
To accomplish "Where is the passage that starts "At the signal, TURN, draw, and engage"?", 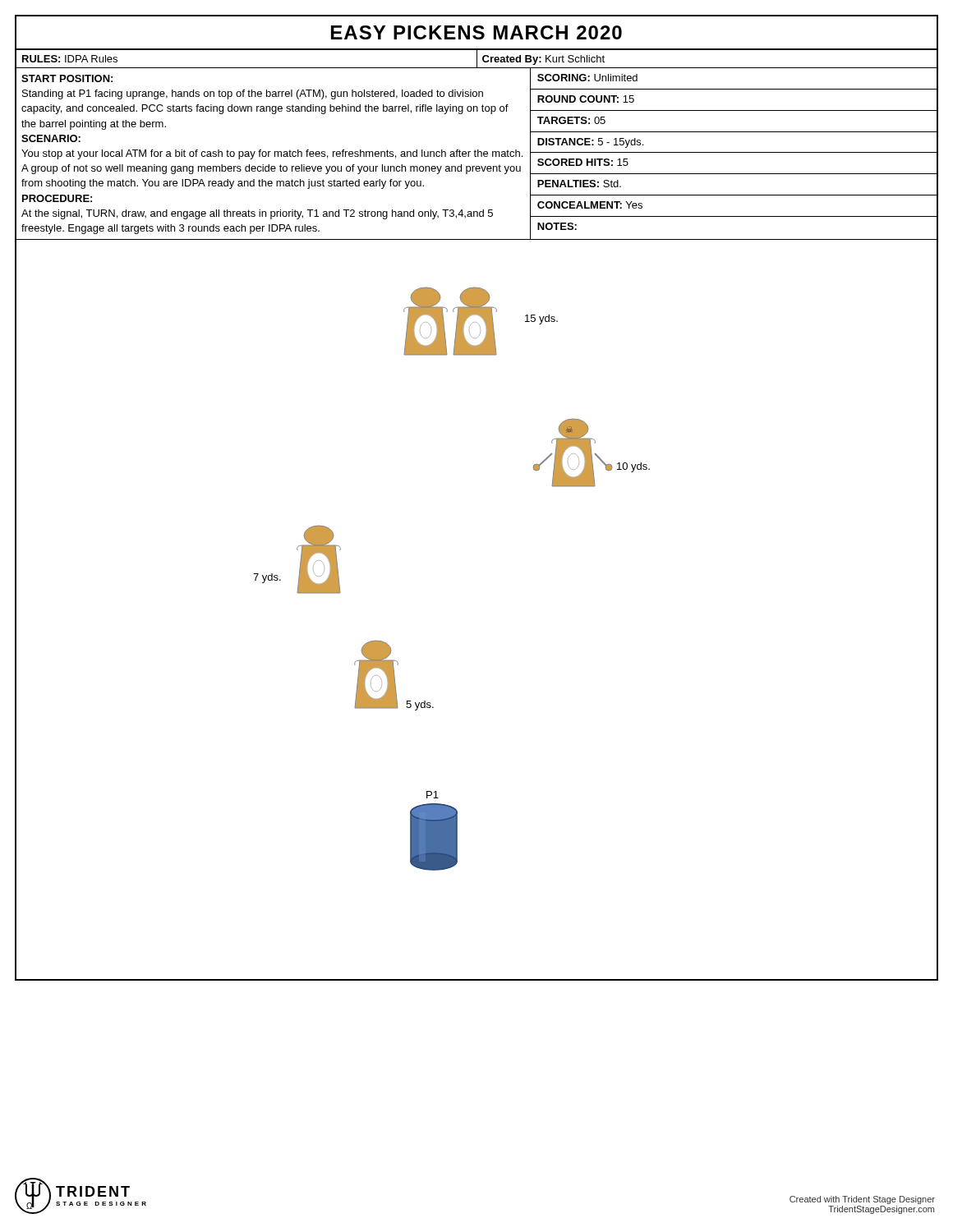I will tap(257, 220).
